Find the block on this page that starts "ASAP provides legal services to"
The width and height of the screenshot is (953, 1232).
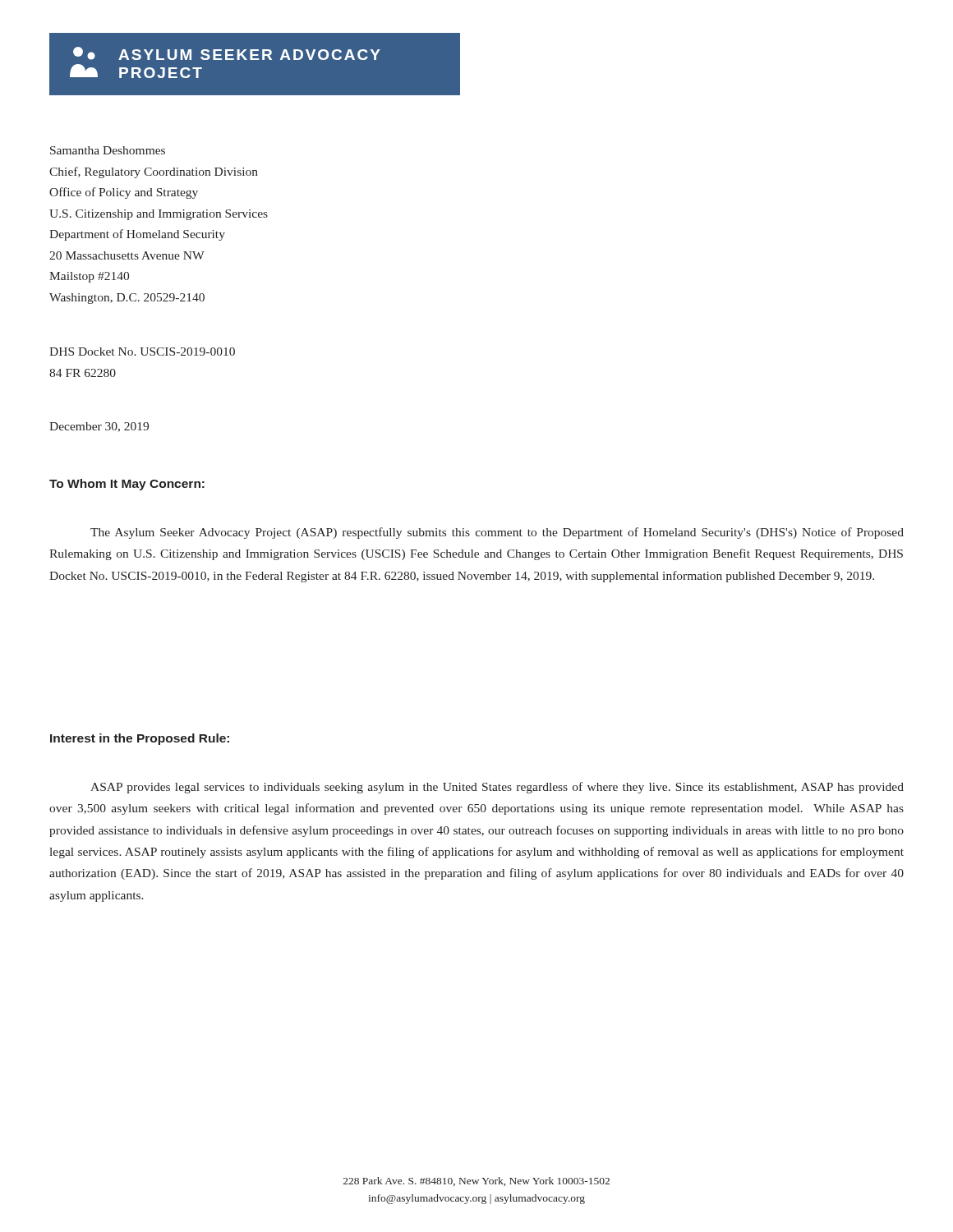476,841
